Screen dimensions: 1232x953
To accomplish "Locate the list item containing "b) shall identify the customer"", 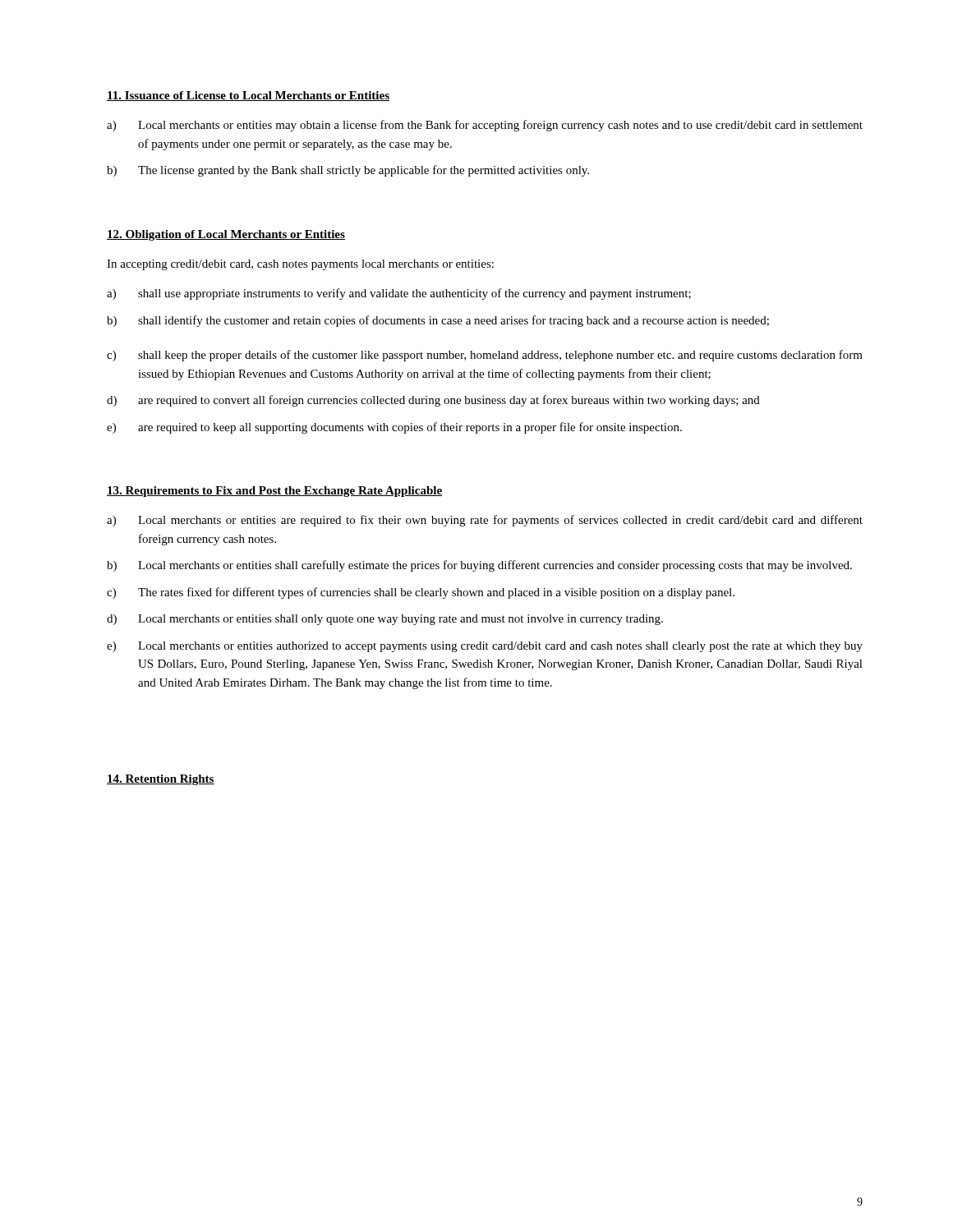I will point(485,320).
